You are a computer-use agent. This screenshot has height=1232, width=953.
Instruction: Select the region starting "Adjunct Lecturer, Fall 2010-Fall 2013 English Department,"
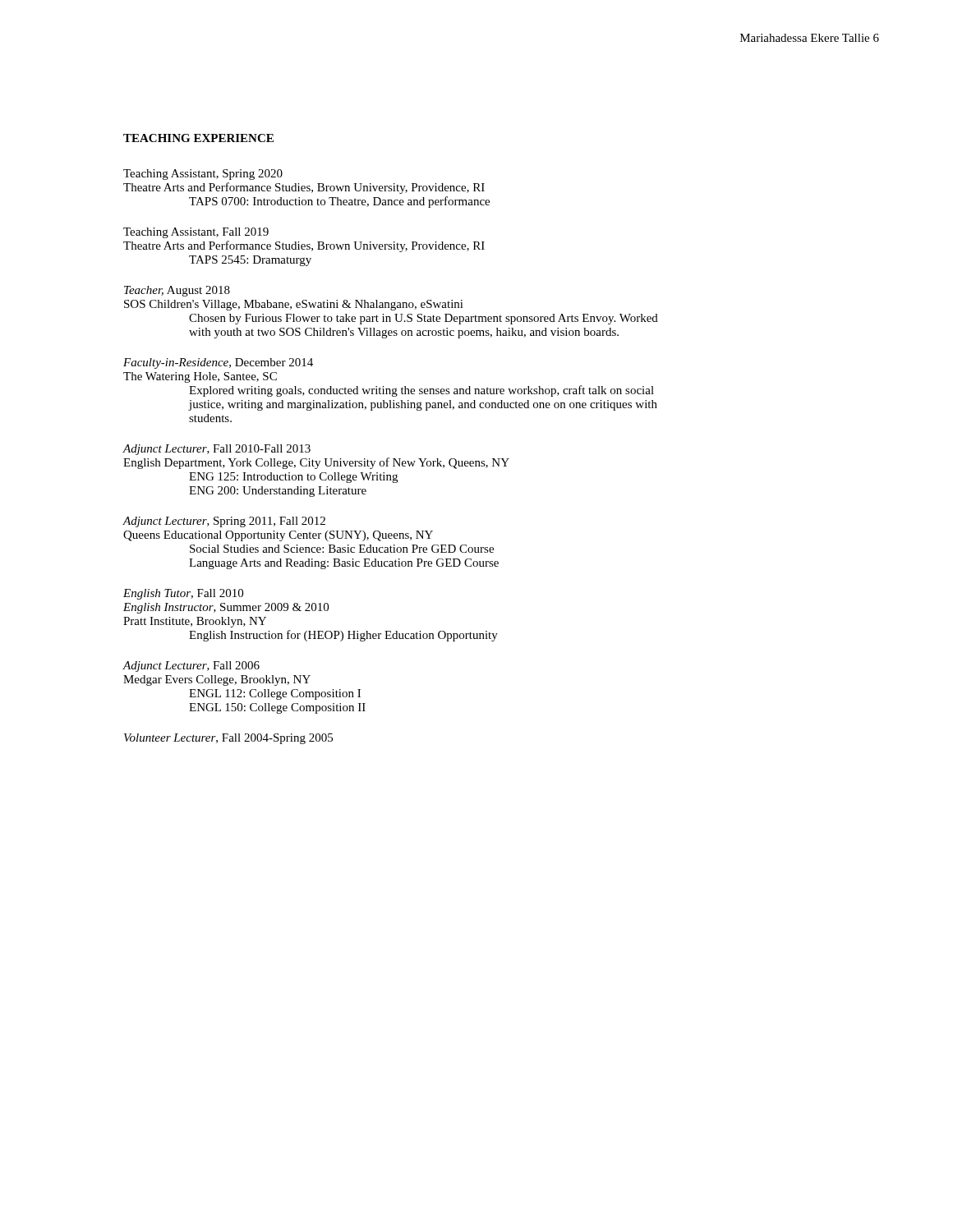tap(501, 470)
